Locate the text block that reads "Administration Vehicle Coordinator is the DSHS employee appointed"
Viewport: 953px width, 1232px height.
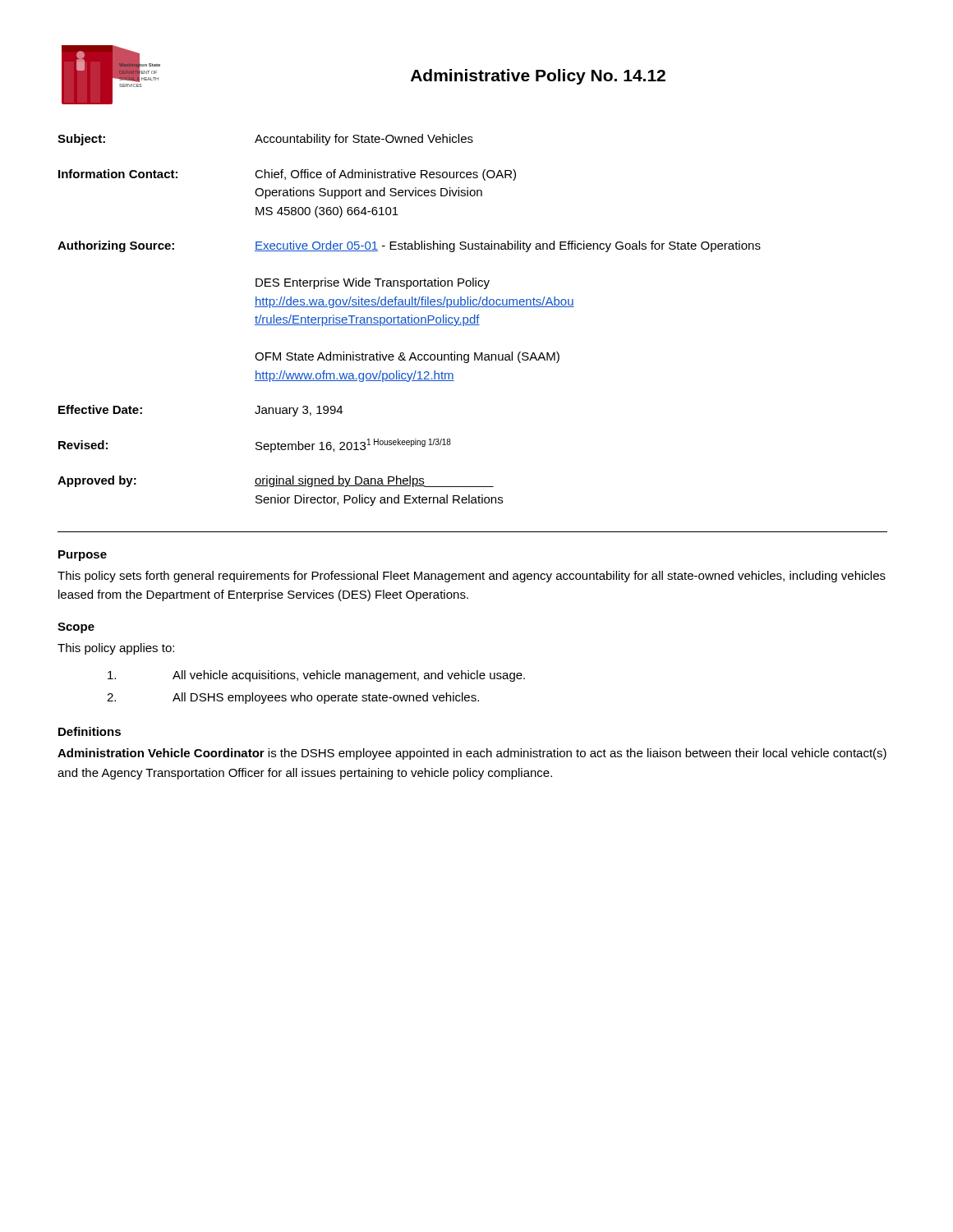click(472, 762)
